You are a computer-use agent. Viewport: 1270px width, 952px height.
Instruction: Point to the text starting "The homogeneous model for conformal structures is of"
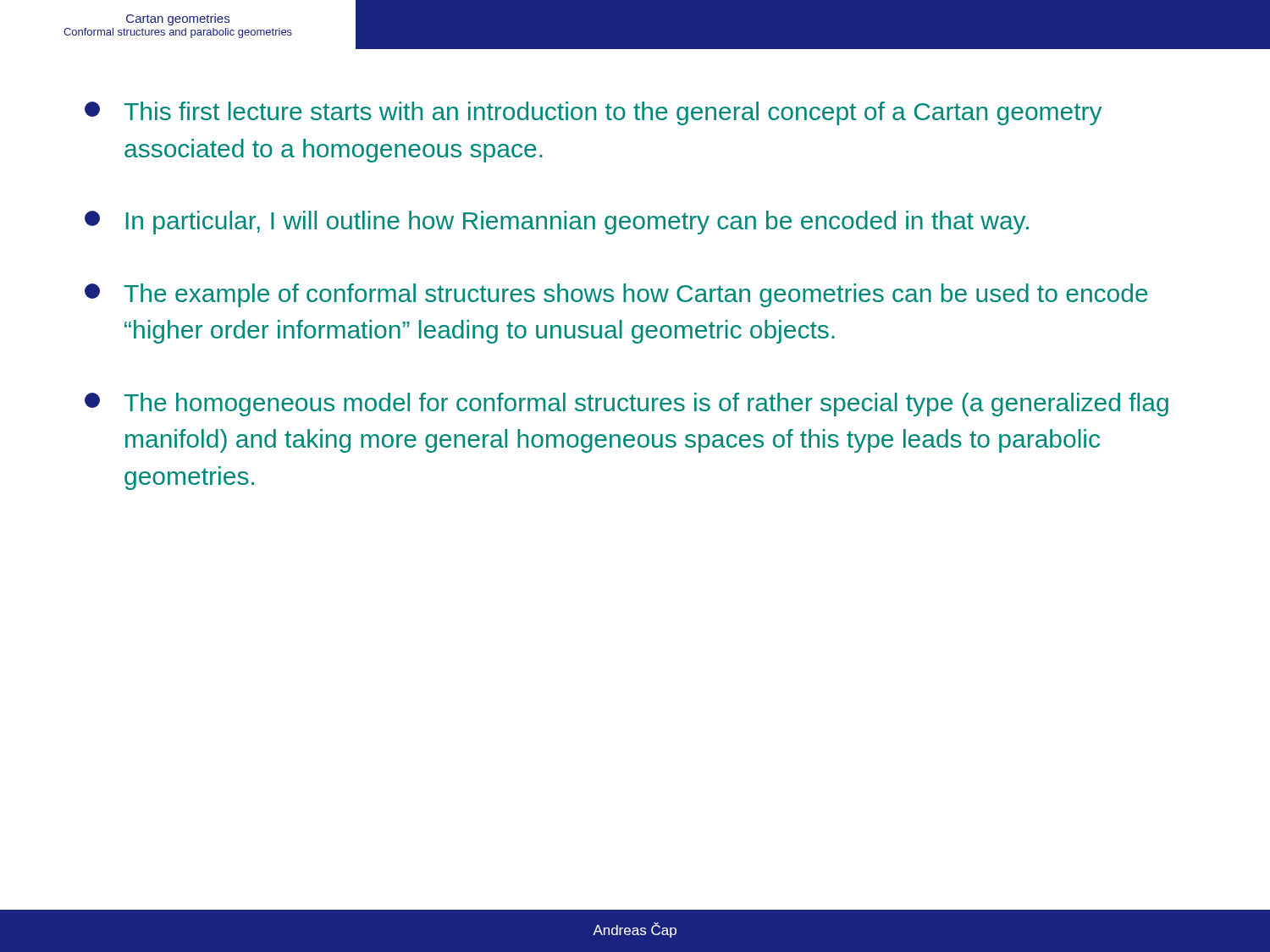(635, 439)
